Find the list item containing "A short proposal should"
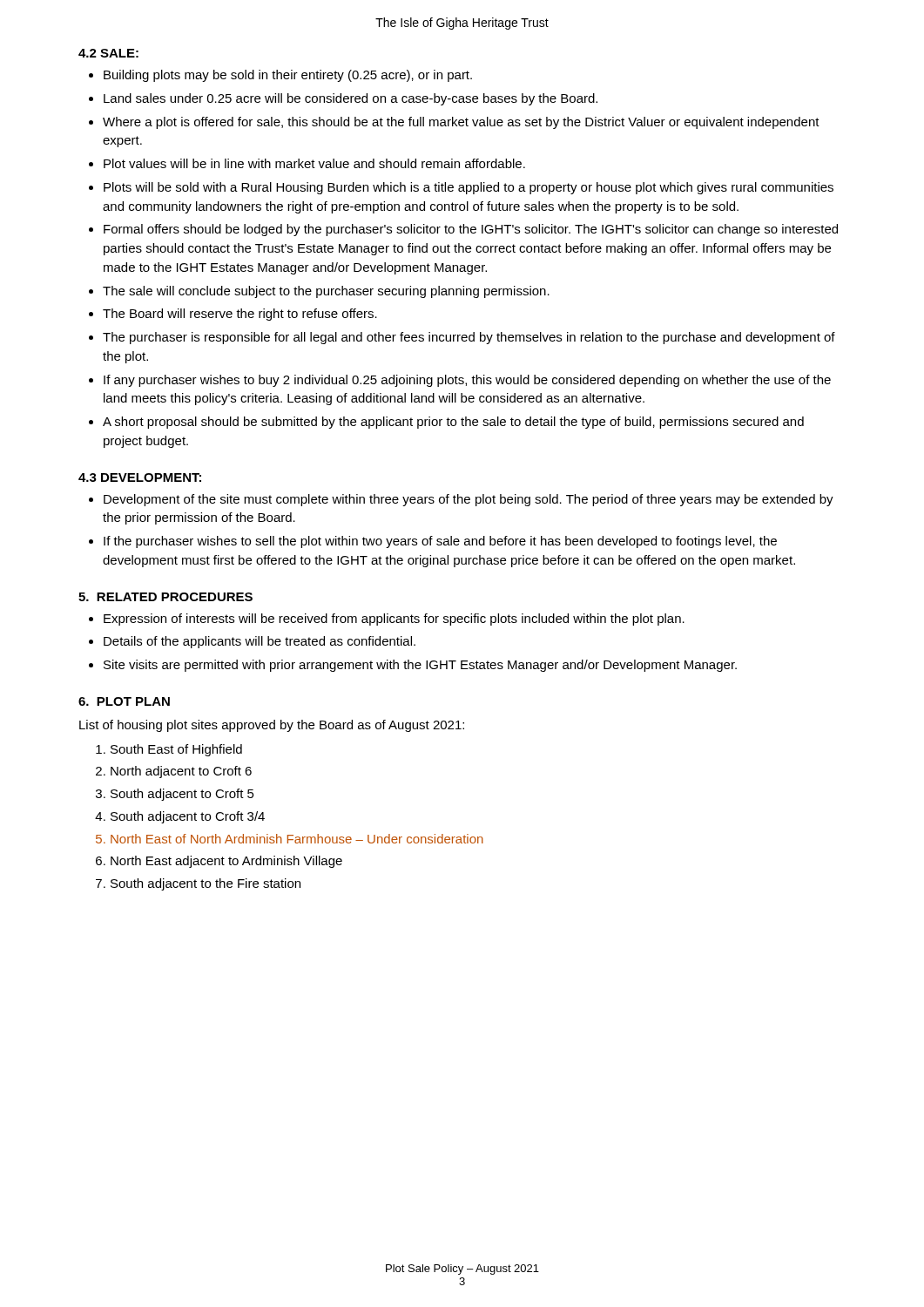This screenshot has height=1307, width=924. tap(453, 431)
